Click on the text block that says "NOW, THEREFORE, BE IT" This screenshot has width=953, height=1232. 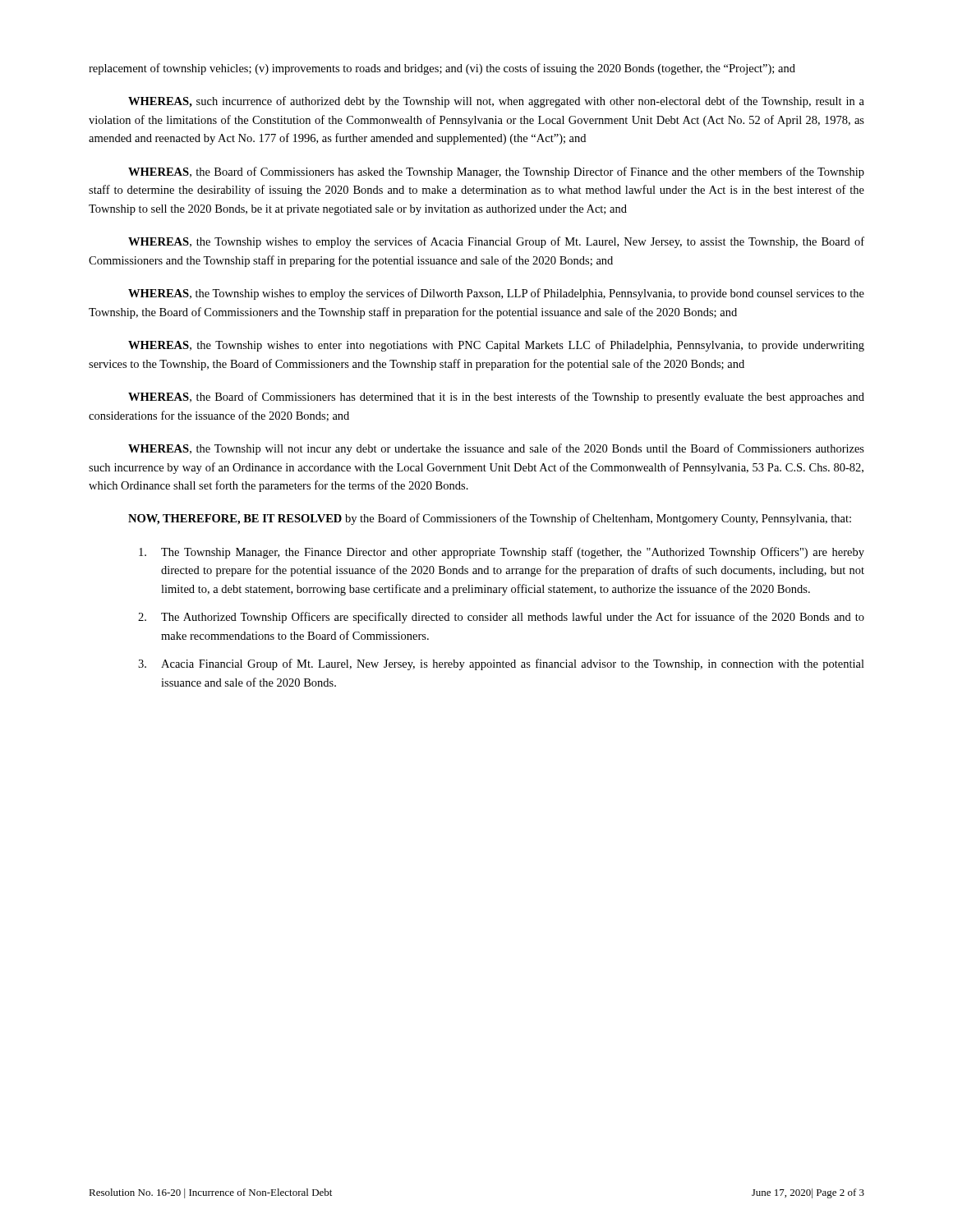coord(490,519)
